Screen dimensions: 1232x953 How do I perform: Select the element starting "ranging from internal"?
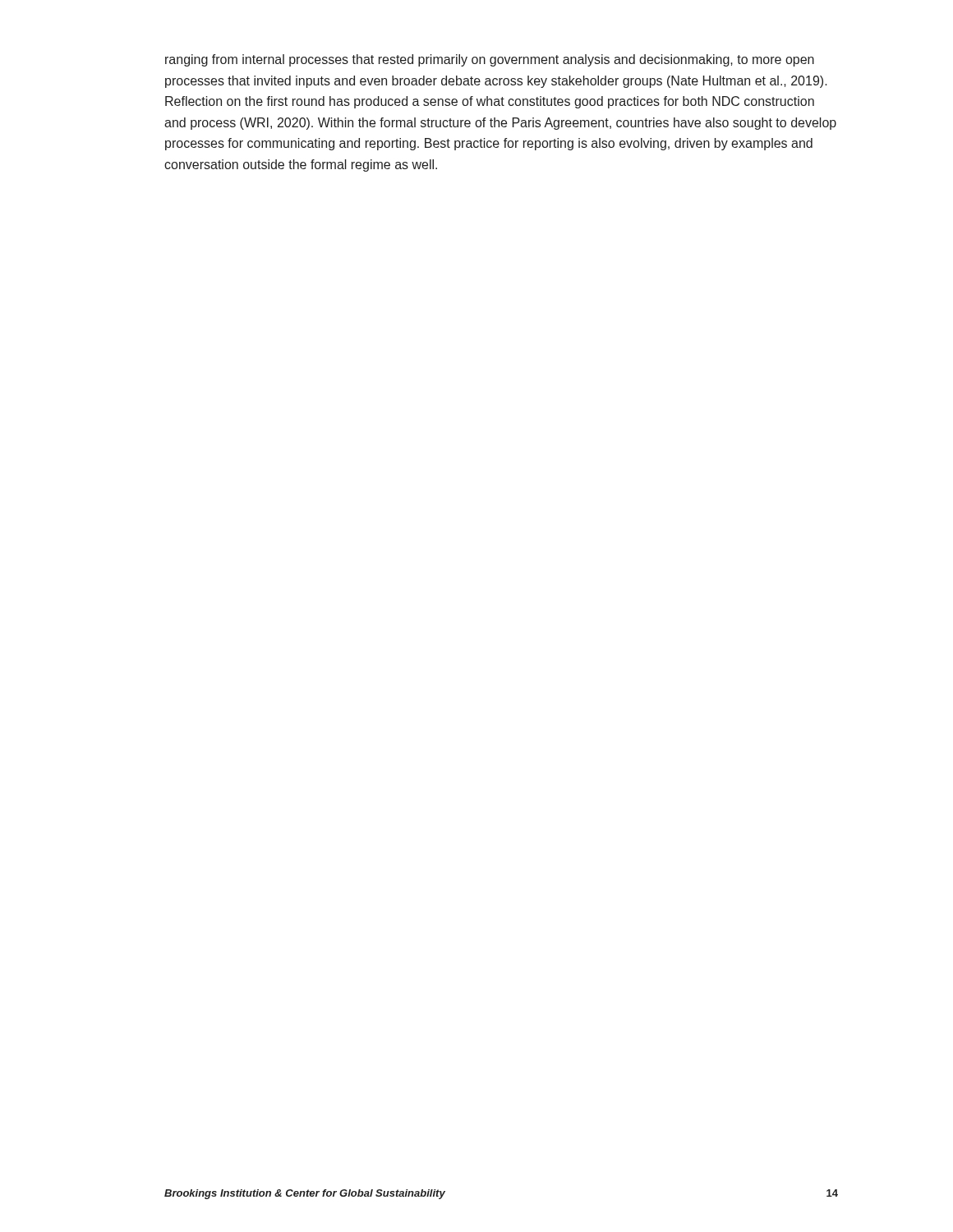pyautogui.click(x=501, y=112)
